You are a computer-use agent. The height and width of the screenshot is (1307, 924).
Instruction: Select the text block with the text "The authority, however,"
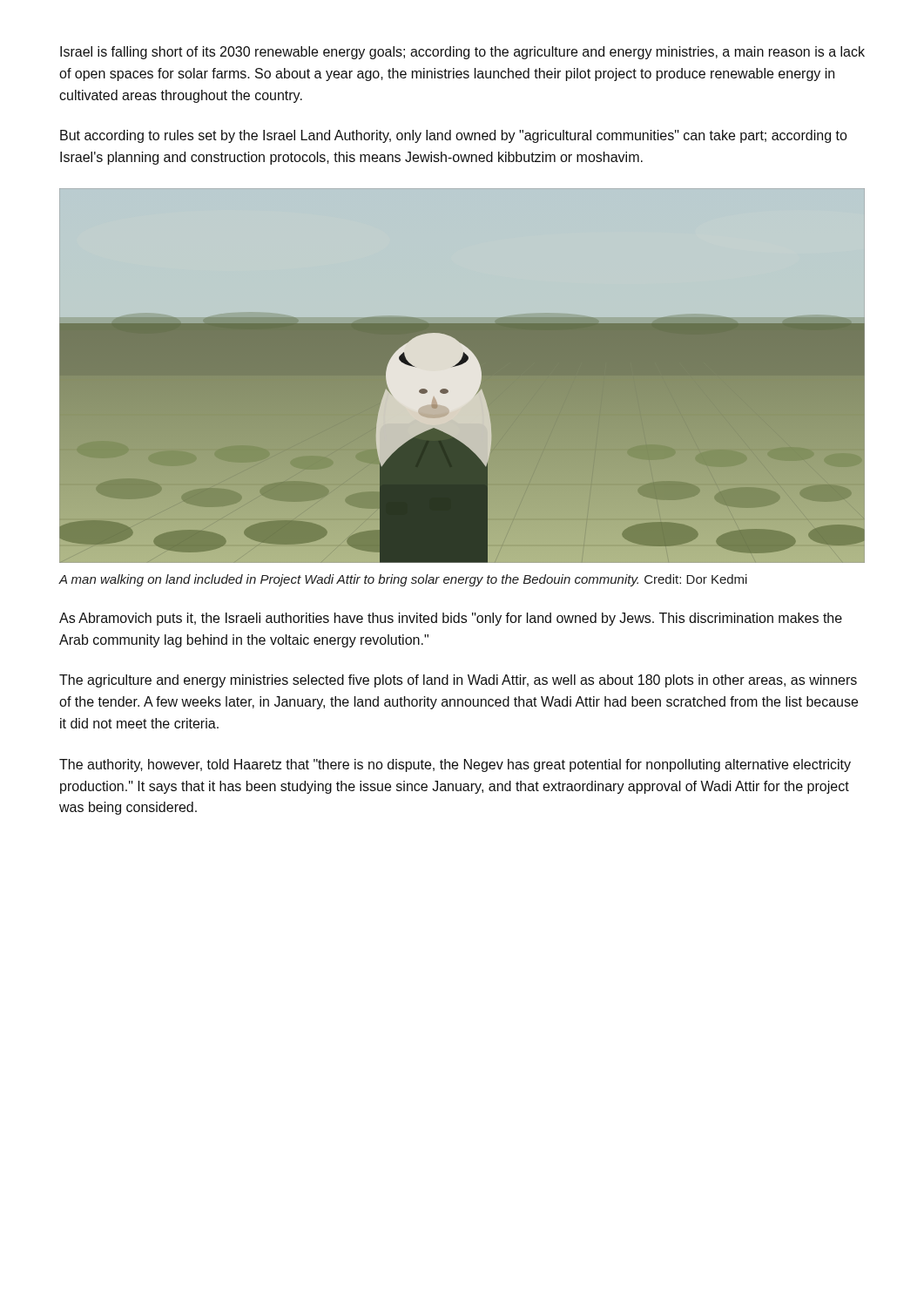click(455, 786)
